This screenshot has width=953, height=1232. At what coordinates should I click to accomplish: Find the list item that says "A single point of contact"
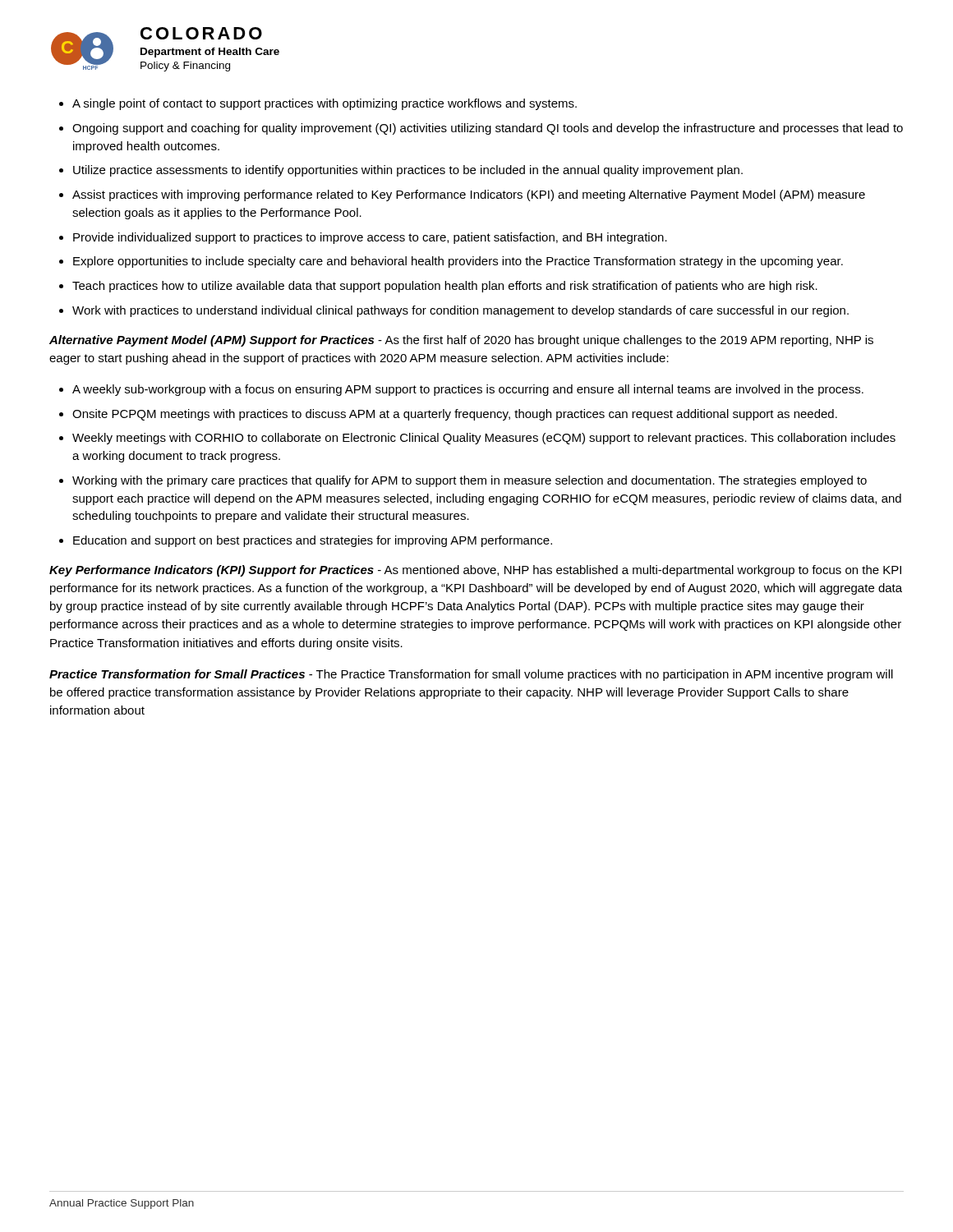[325, 103]
